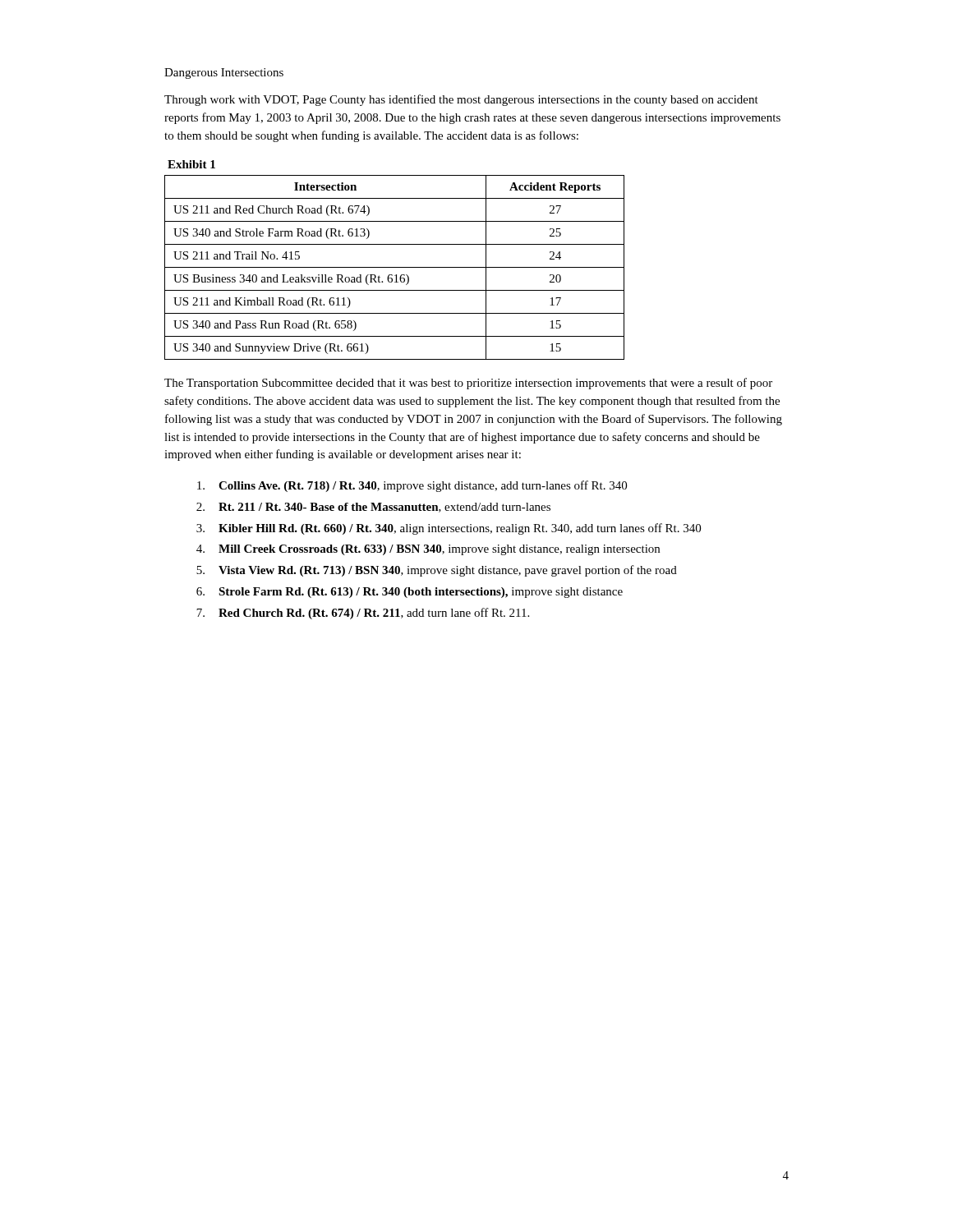Click on the list item that says "7. Red Church"
Viewport: 953px width, 1232px height.
pyautogui.click(x=476, y=613)
